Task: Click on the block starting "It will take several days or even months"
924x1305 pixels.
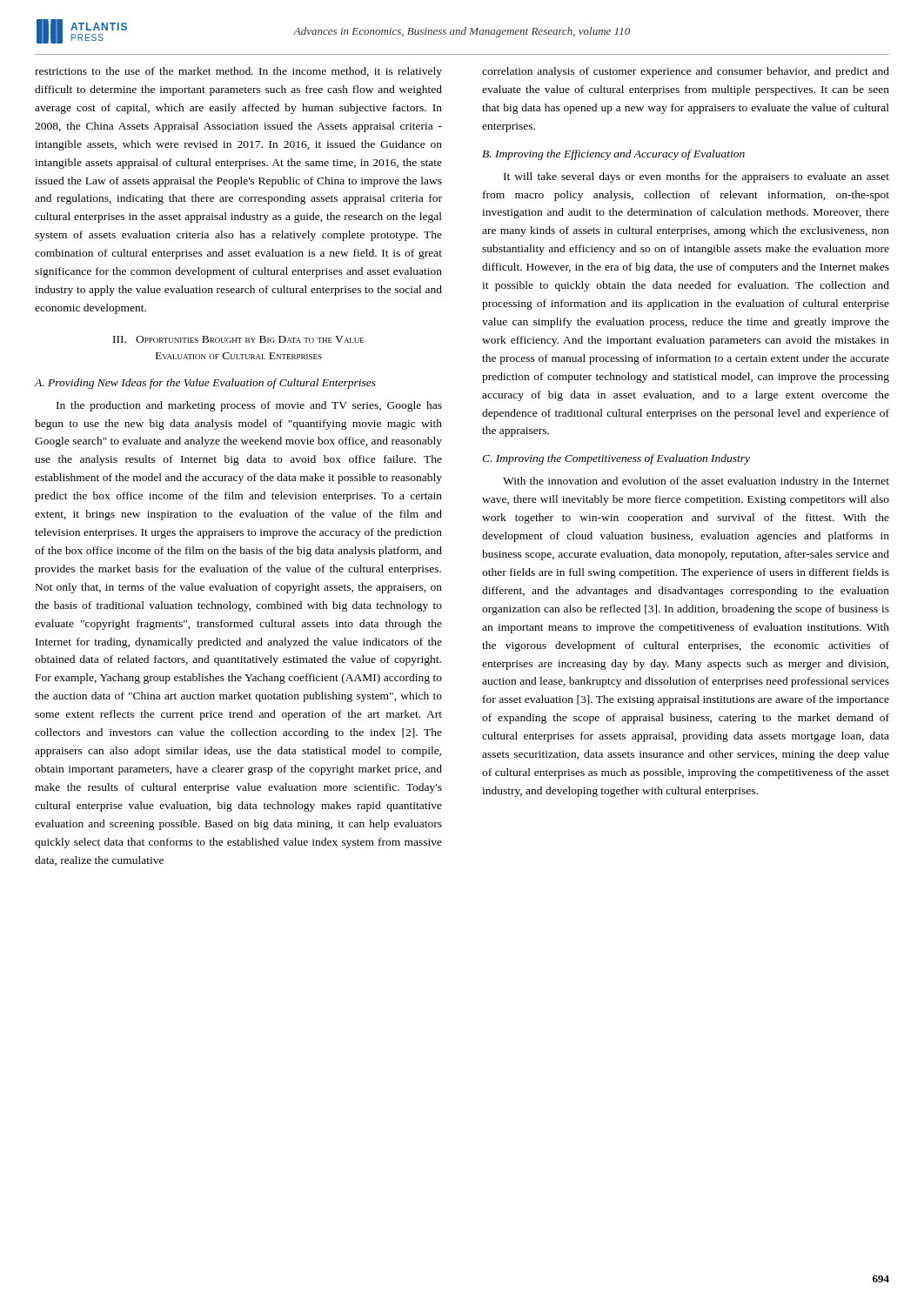Action: click(686, 303)
